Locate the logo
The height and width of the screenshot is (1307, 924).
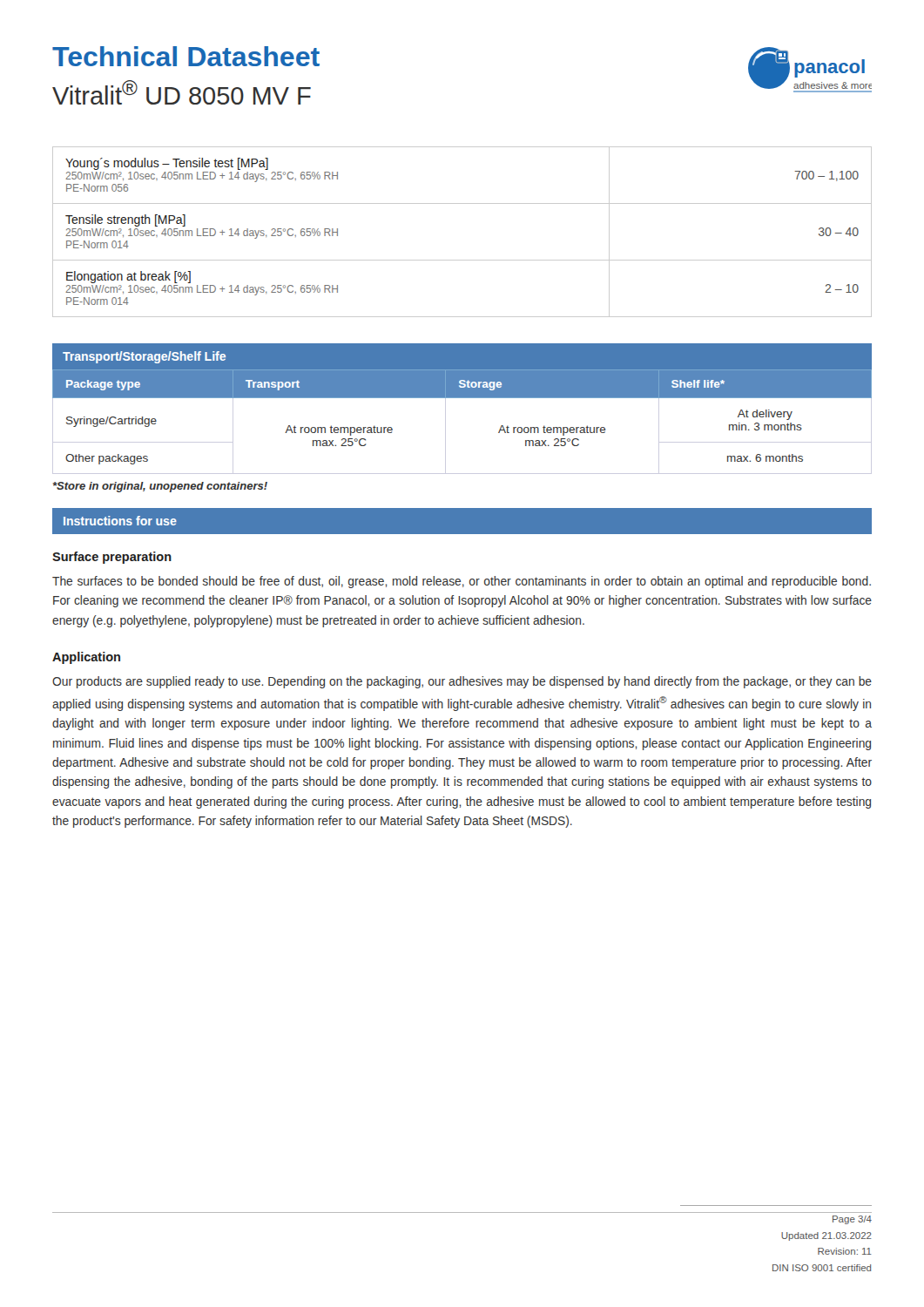[x=807, y=79]
